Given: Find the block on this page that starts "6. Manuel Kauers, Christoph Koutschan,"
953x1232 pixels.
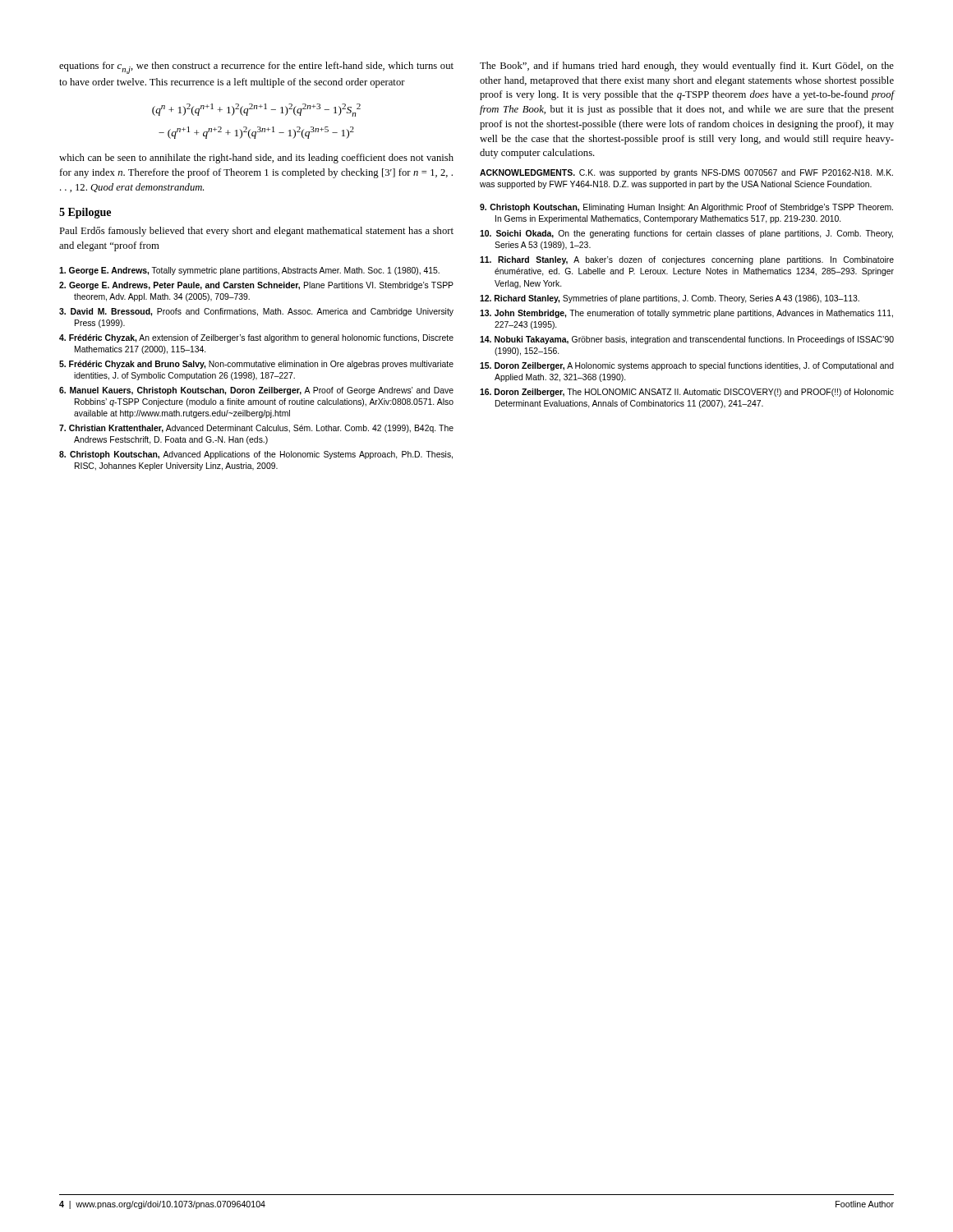Looking at the screenshot, I should tap(256, 403).
